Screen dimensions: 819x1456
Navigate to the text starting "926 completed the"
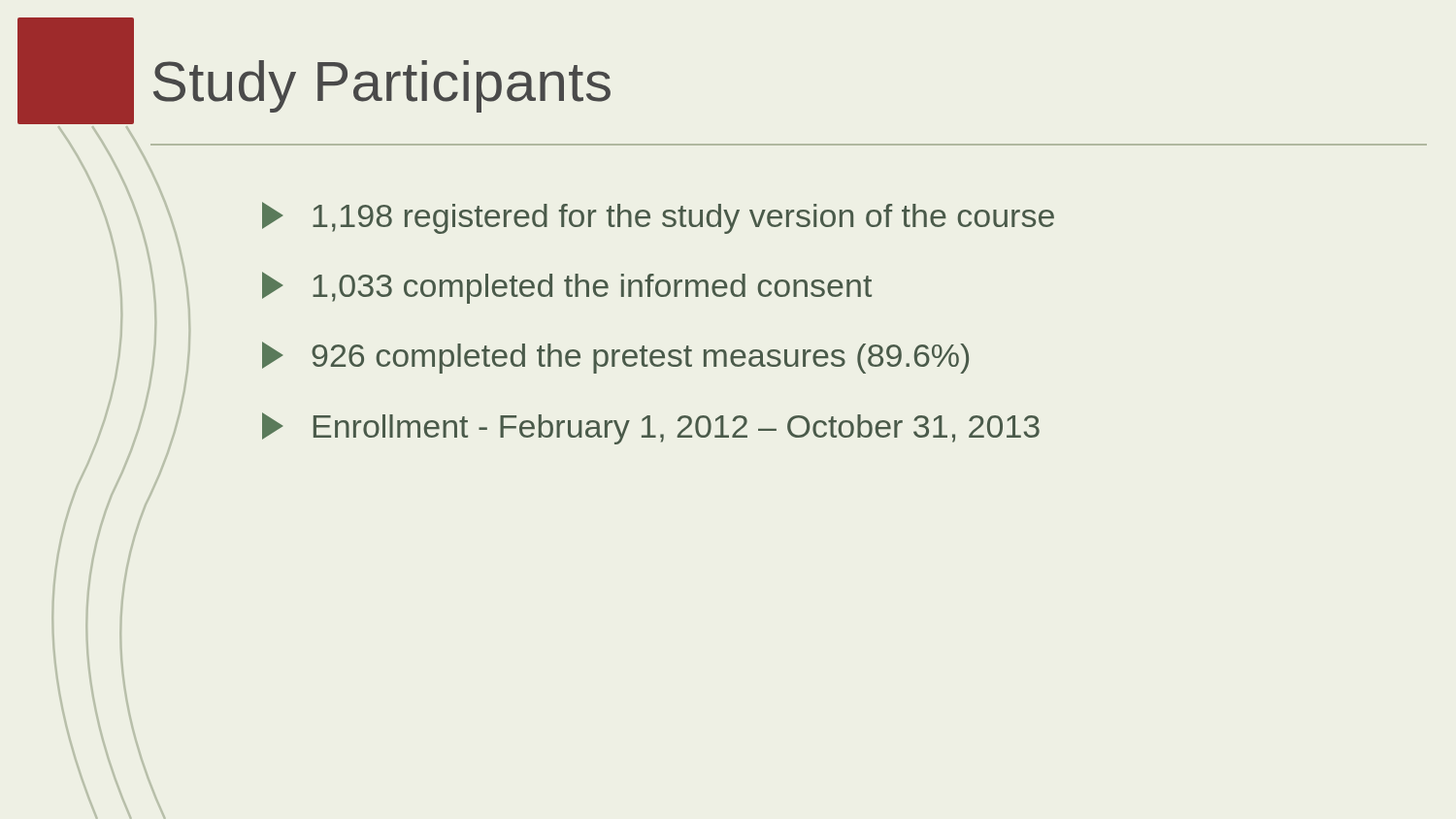pyautogui.click(x=617, y=356)
